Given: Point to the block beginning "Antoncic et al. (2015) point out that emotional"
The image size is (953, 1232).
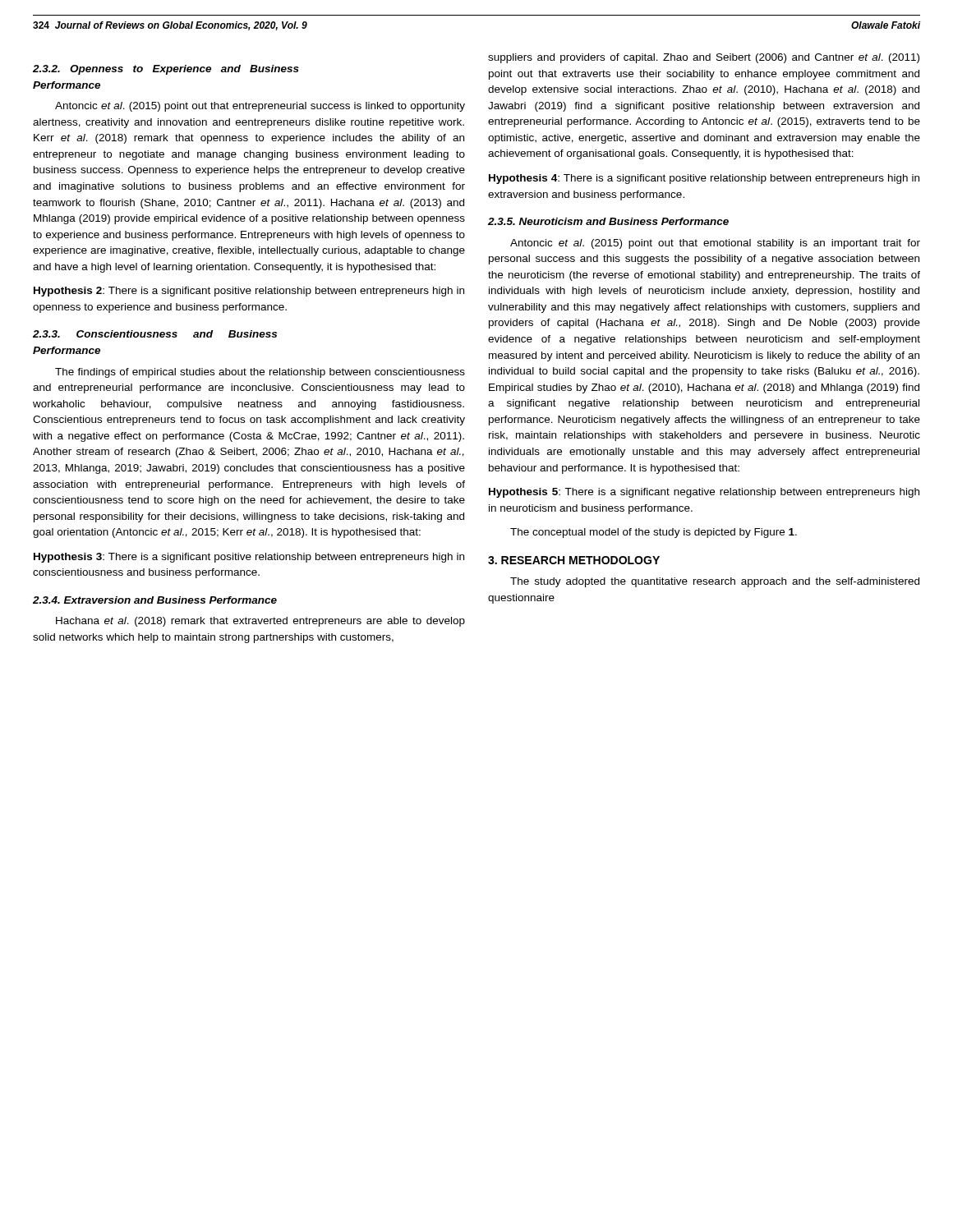Looking at the screenshot, I should click(704, 355).
